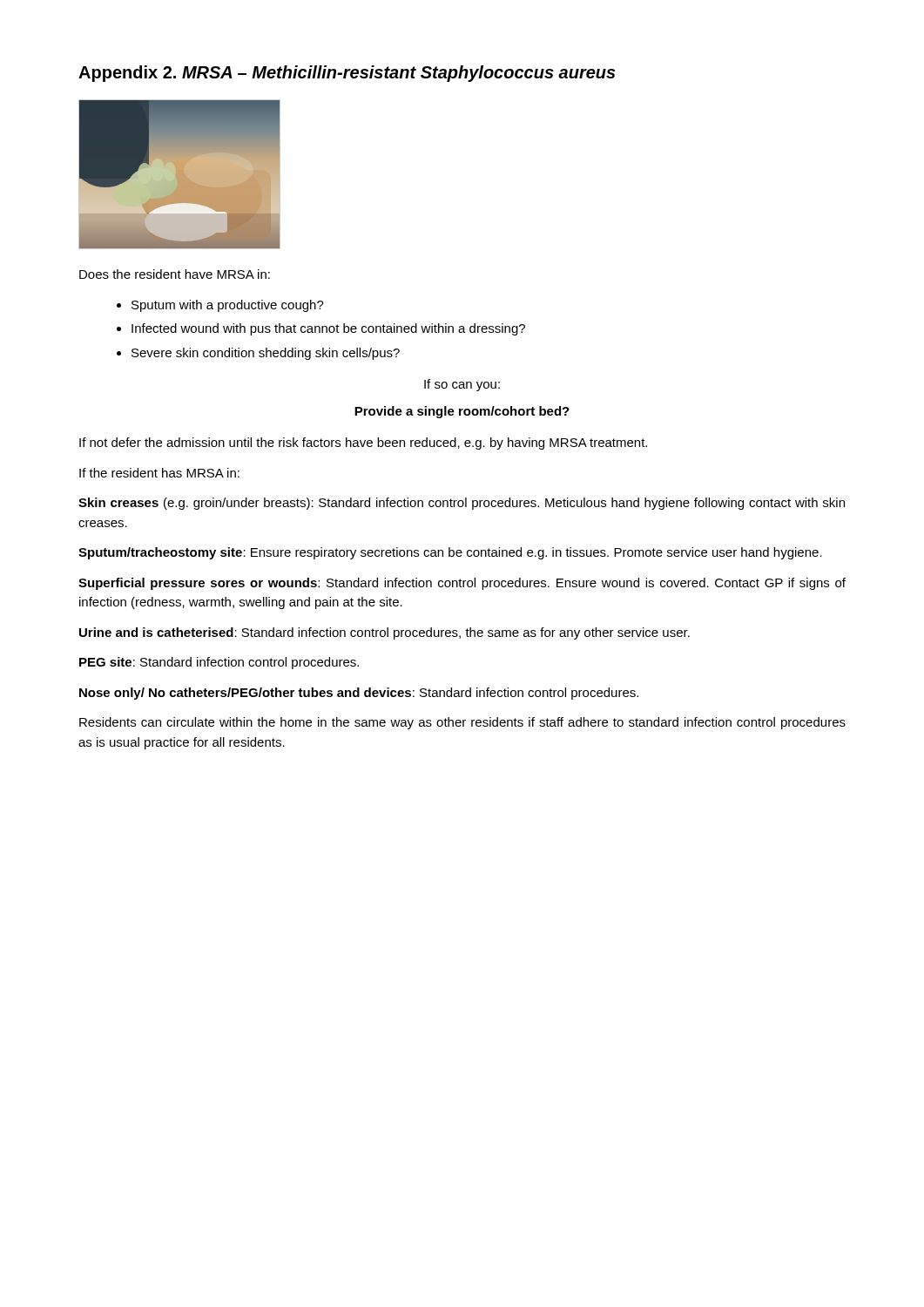924x1307 pixels.
Task: Point to the block beginning "Superficial pressure sores or wounds:"
Action: [x=462, y=592]
